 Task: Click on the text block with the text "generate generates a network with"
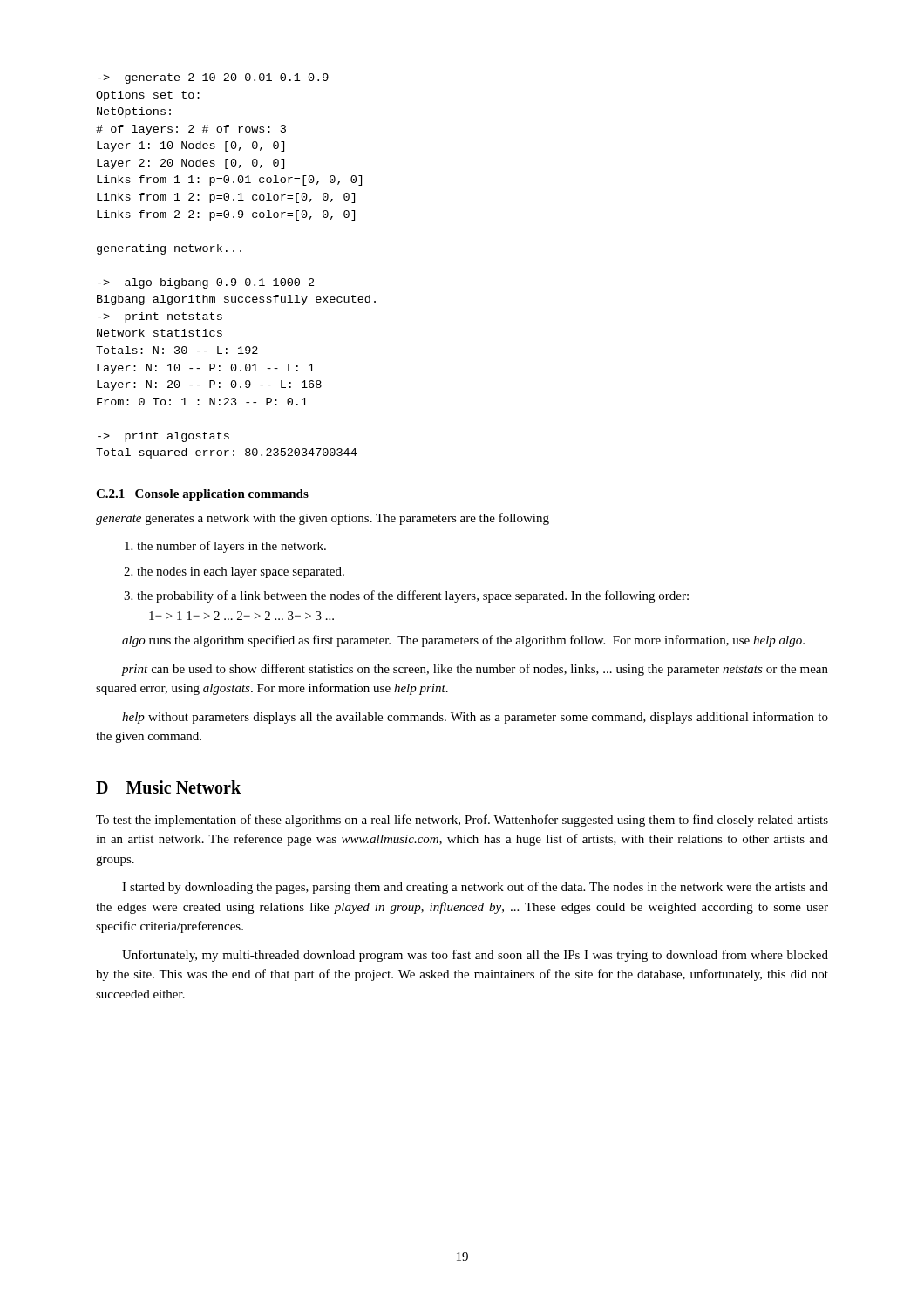(x=323, y=518)
